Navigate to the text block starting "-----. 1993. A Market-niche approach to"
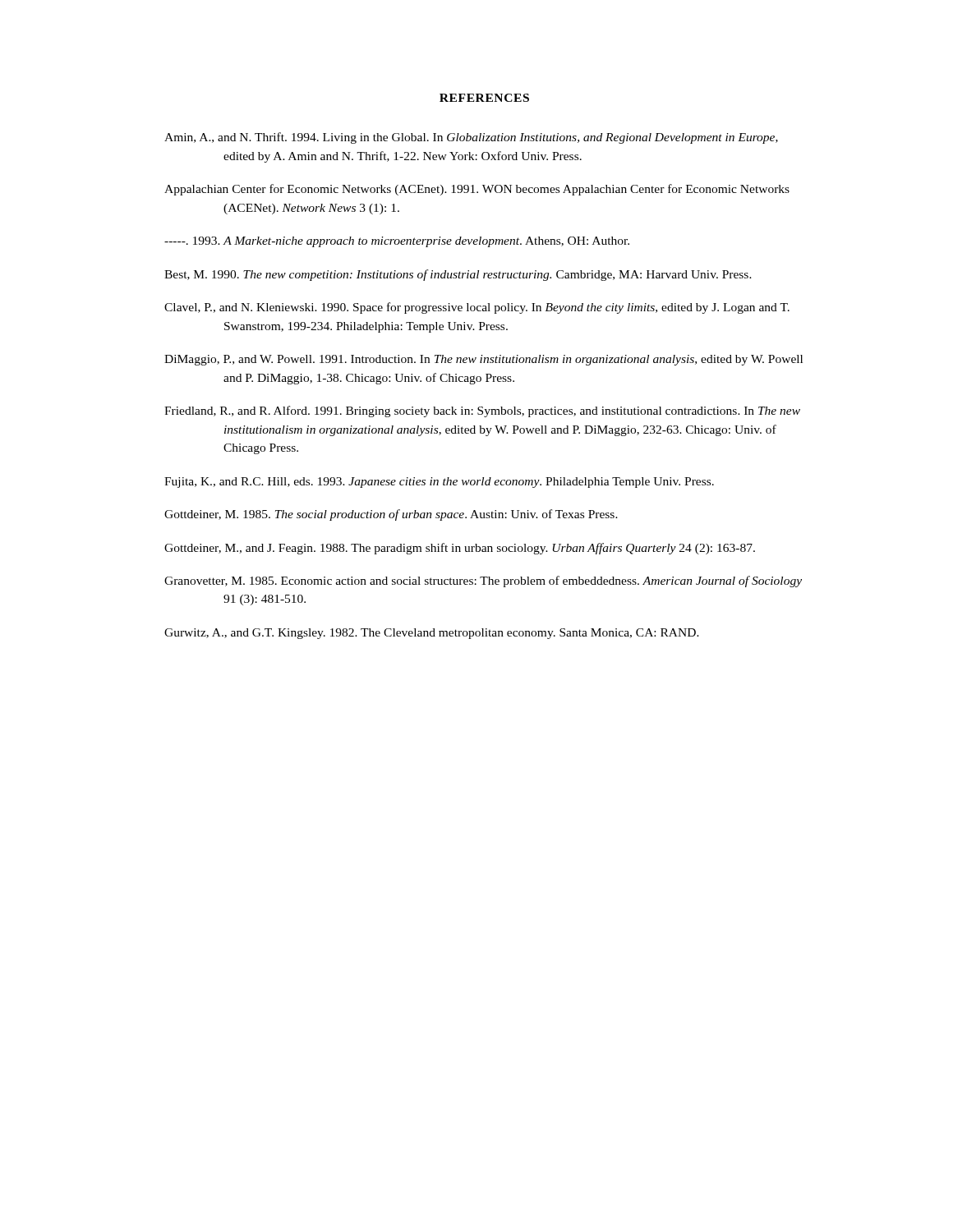The height and width of the screenshot is (1232, 953). tap(397, 241)
